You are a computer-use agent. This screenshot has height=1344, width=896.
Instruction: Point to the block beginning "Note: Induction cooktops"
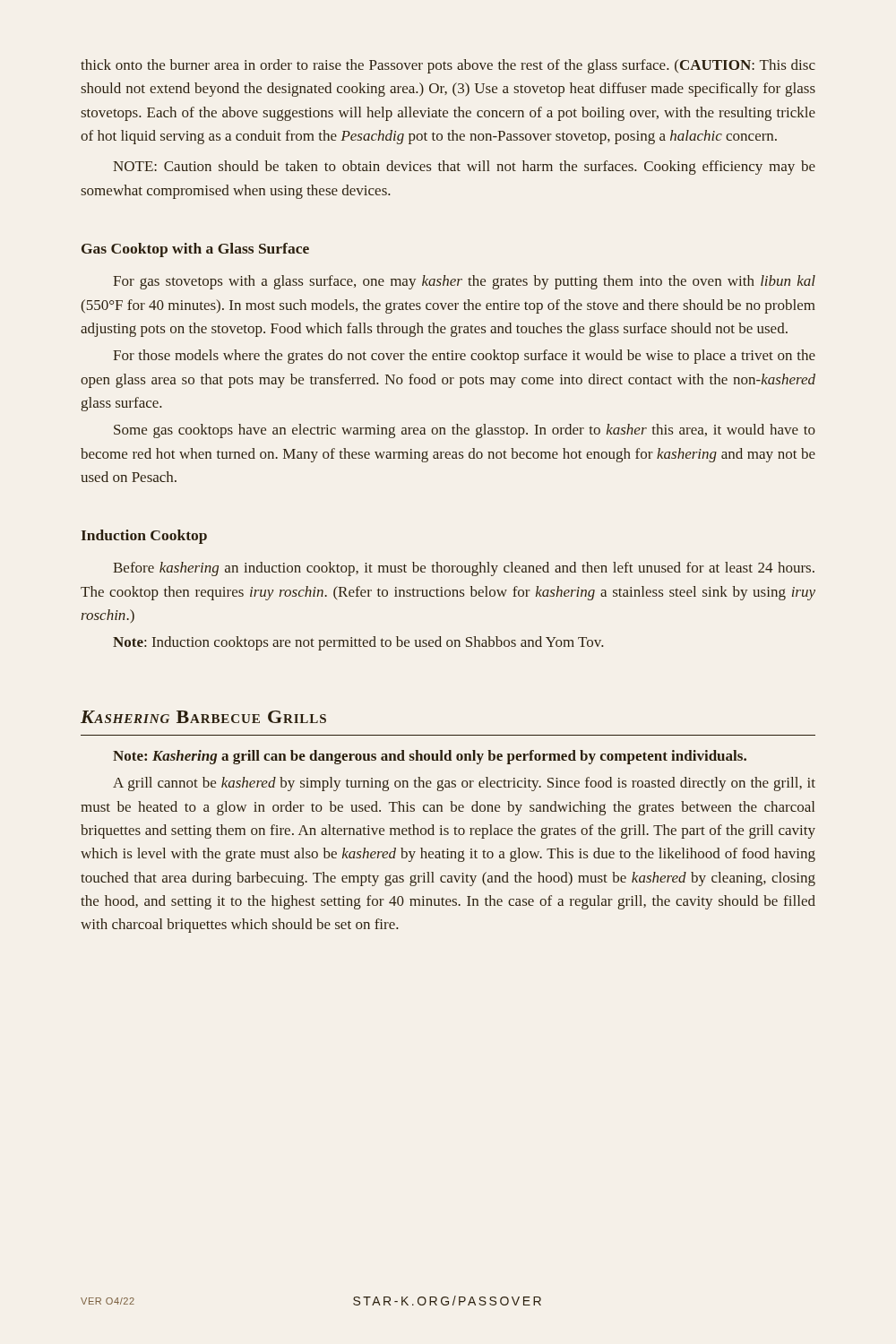point(448,643)
